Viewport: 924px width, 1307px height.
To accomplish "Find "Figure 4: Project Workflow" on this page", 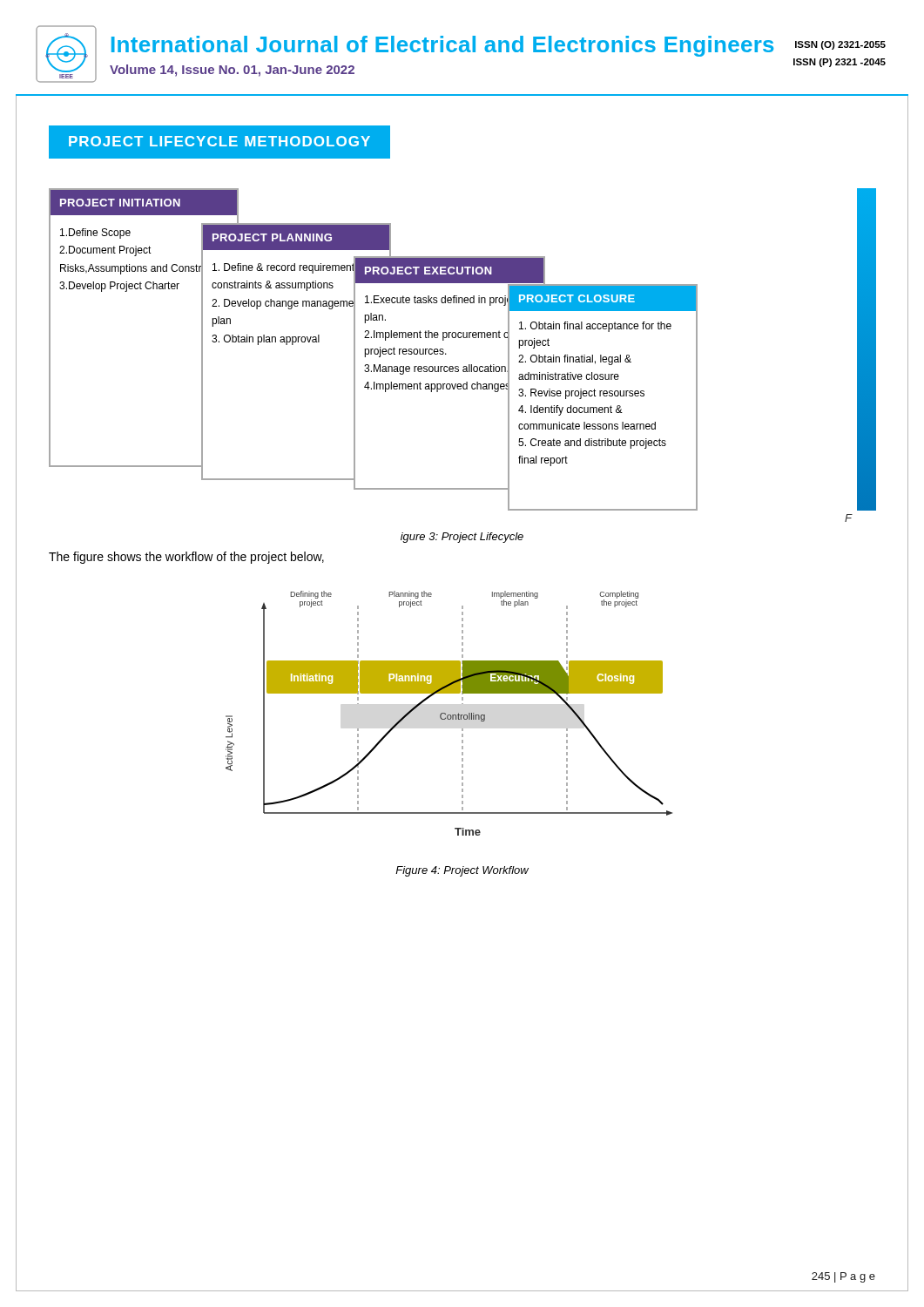I will [462, 870].
